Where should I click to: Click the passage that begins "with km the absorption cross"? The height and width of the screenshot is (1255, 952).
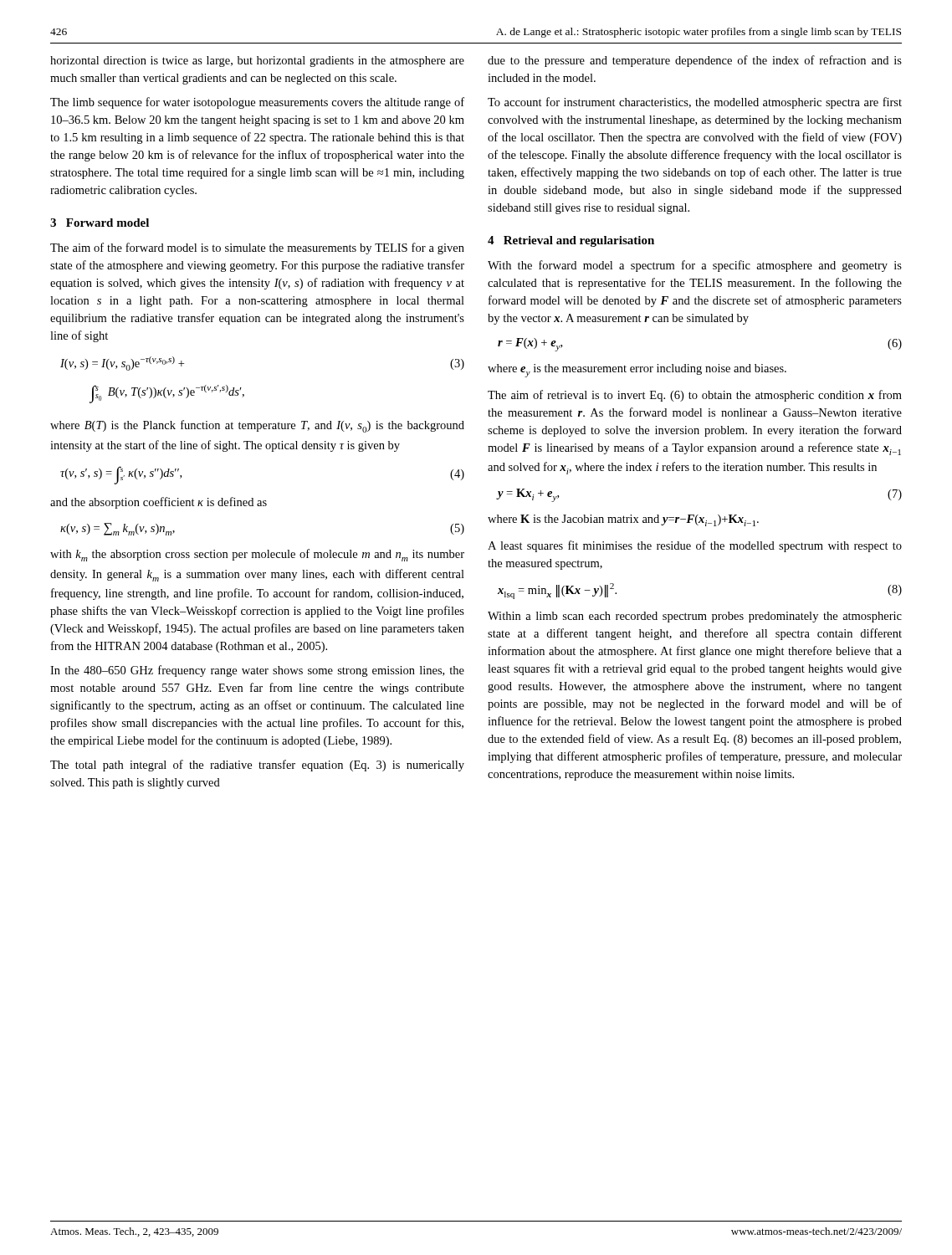pyautogui.click(x=257, y=600)
